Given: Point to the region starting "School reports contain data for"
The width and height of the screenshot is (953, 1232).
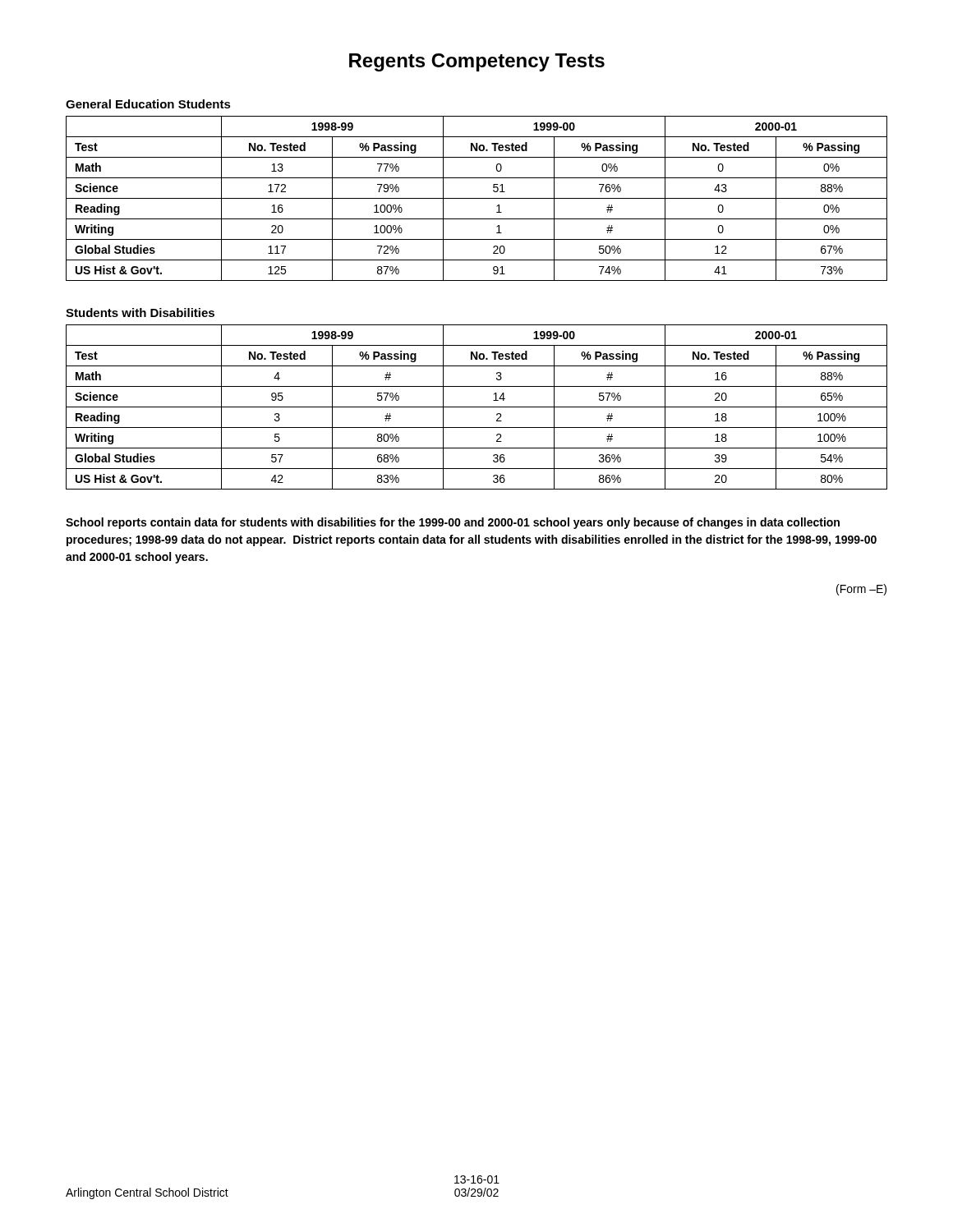Looking at the screenshot, I should (476, 540).
